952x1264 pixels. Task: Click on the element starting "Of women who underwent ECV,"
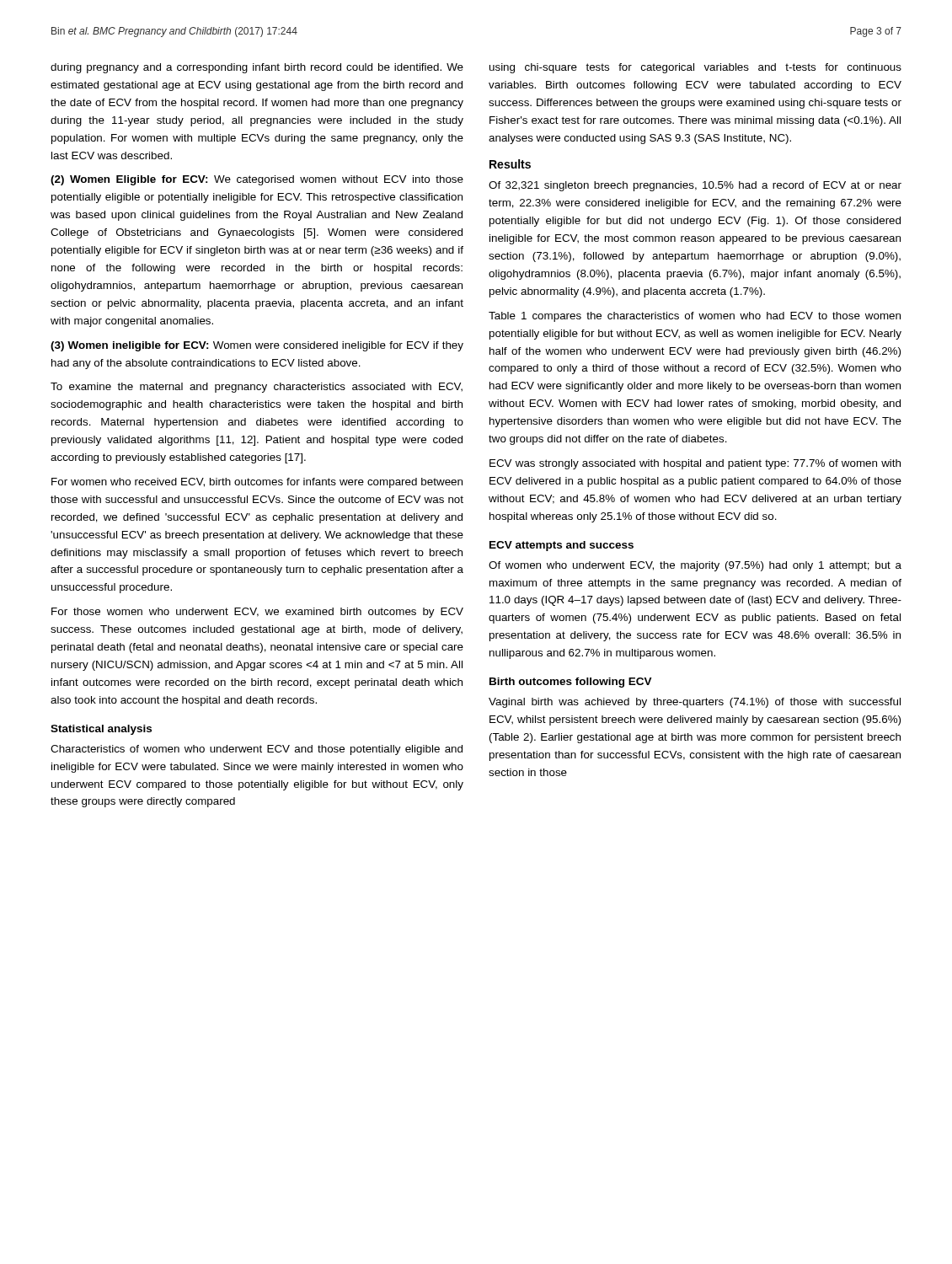(x=695, y=610)
